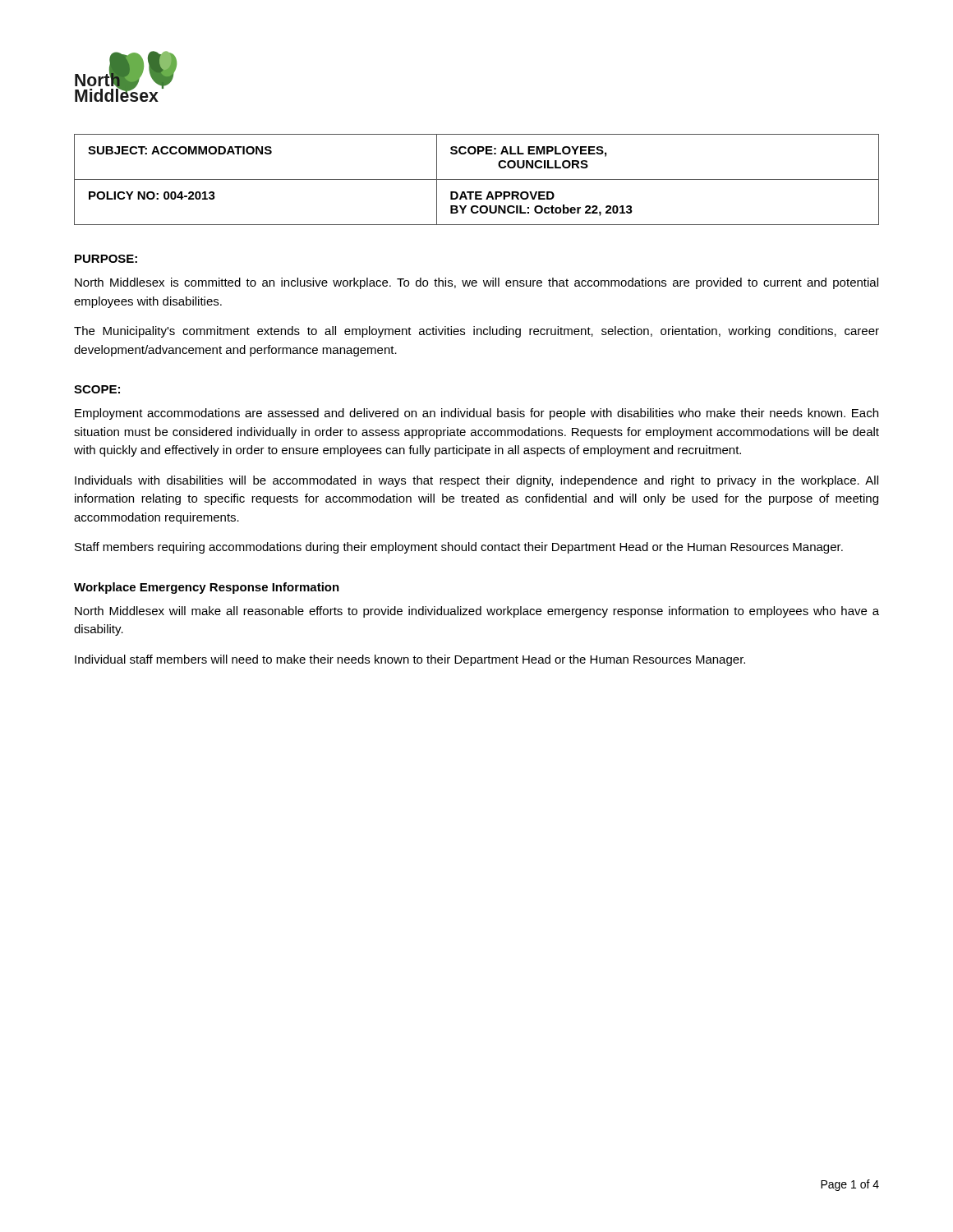Select the text block that reads "Individual staff members will need to make their"

pos(410,659)
